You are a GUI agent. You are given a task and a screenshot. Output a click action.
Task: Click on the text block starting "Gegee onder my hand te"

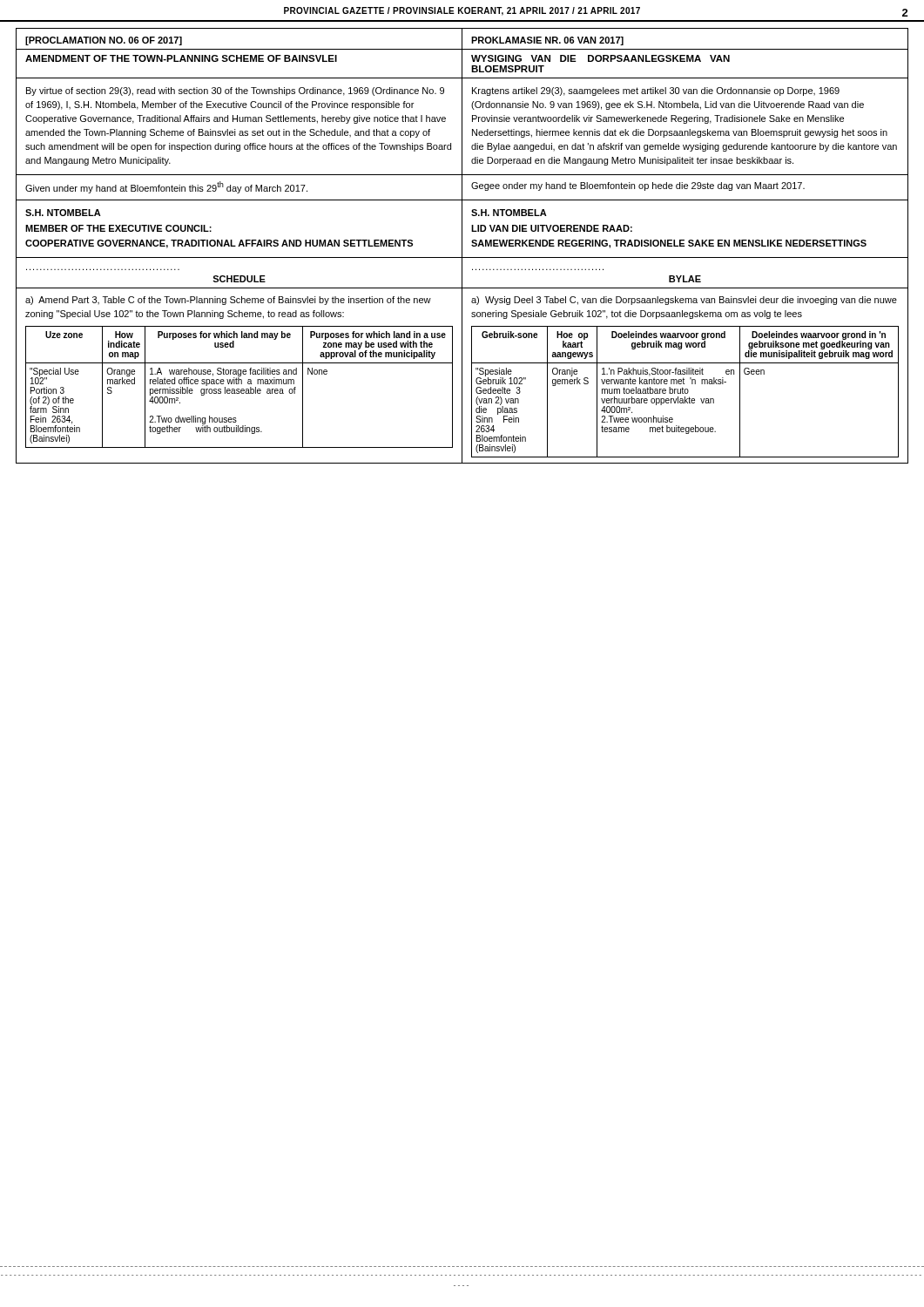638,185
